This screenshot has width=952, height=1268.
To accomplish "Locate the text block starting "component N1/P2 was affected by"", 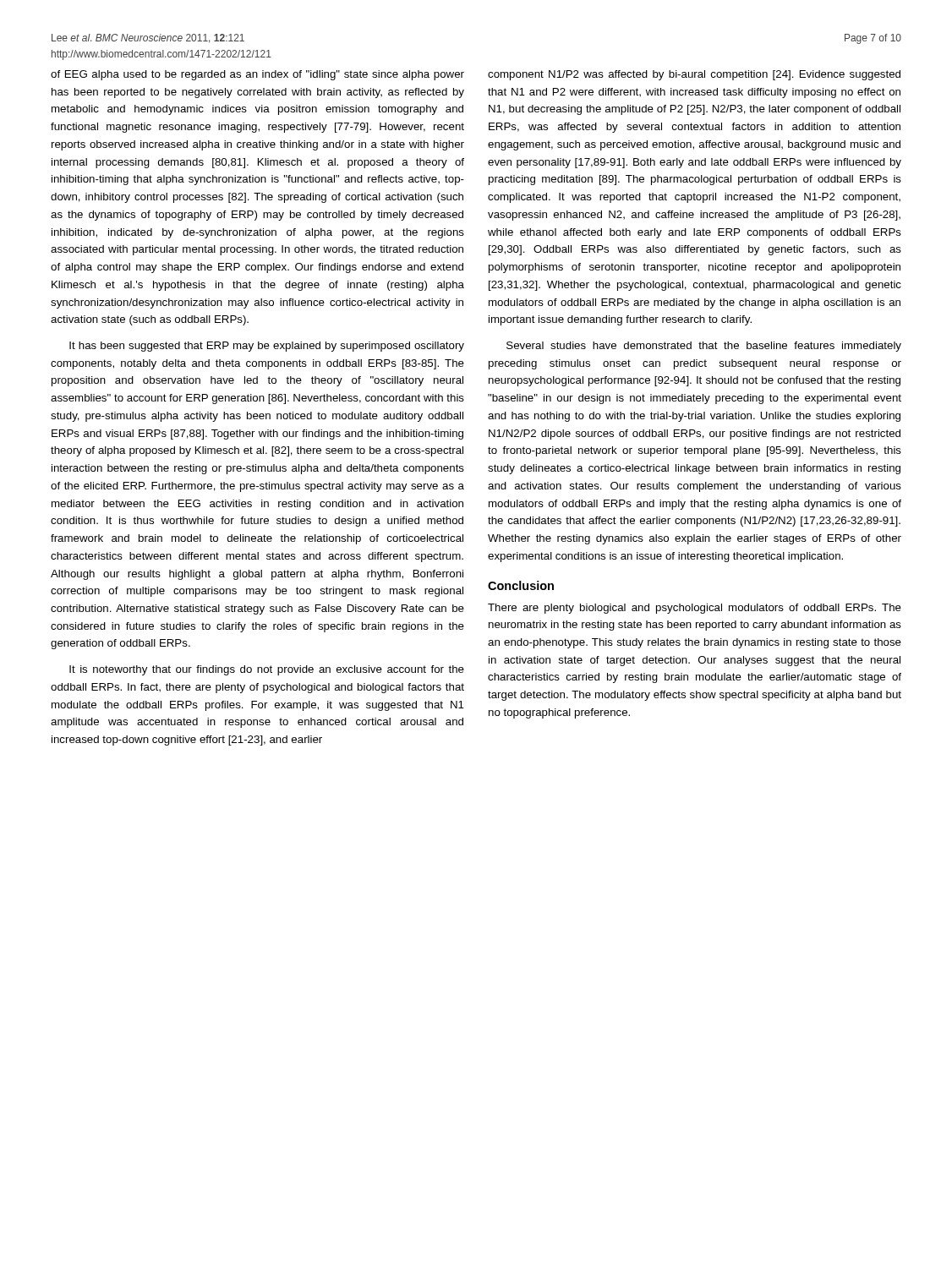I will 695,197.
